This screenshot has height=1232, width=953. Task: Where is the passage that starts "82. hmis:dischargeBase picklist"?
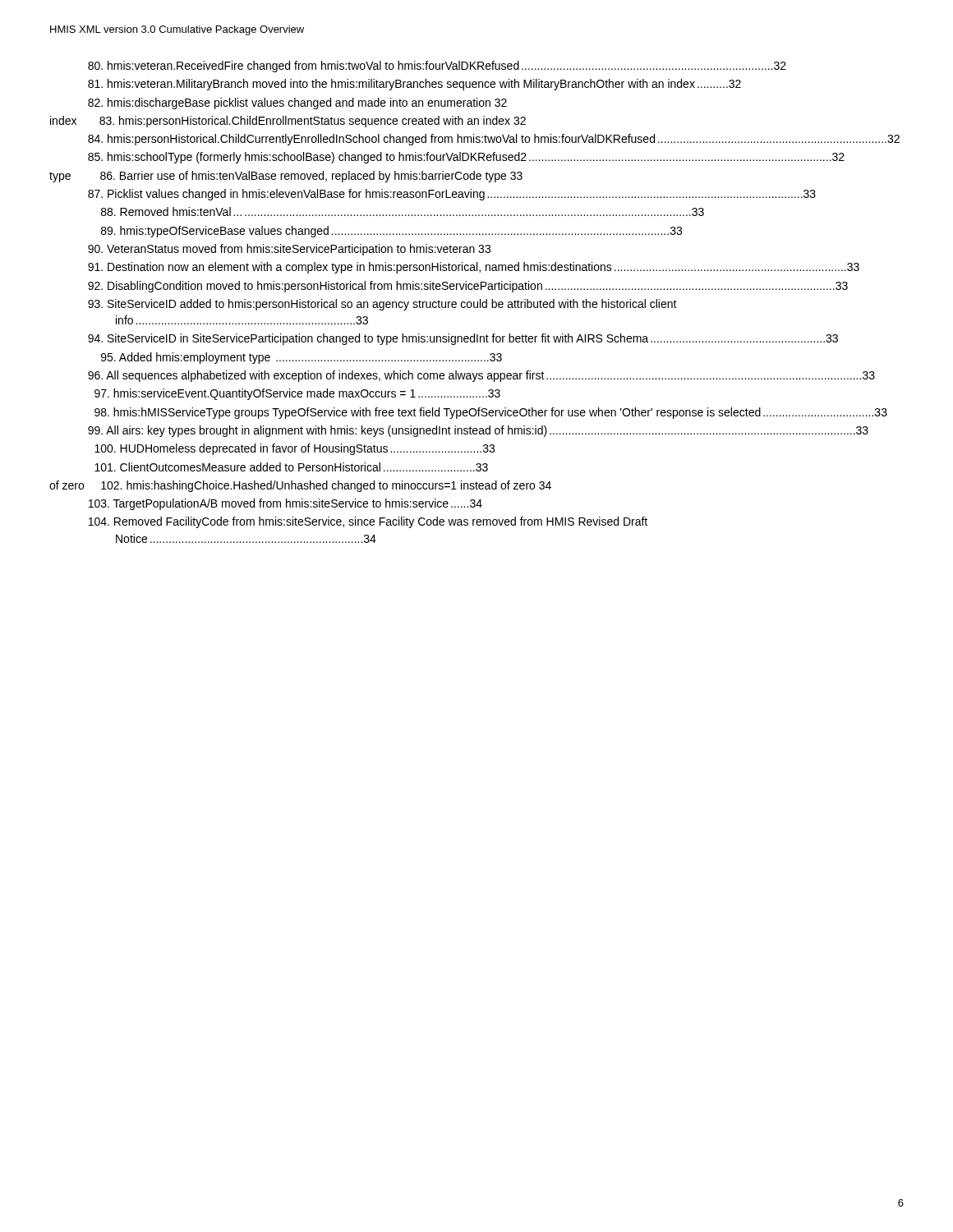pos(278,102)
